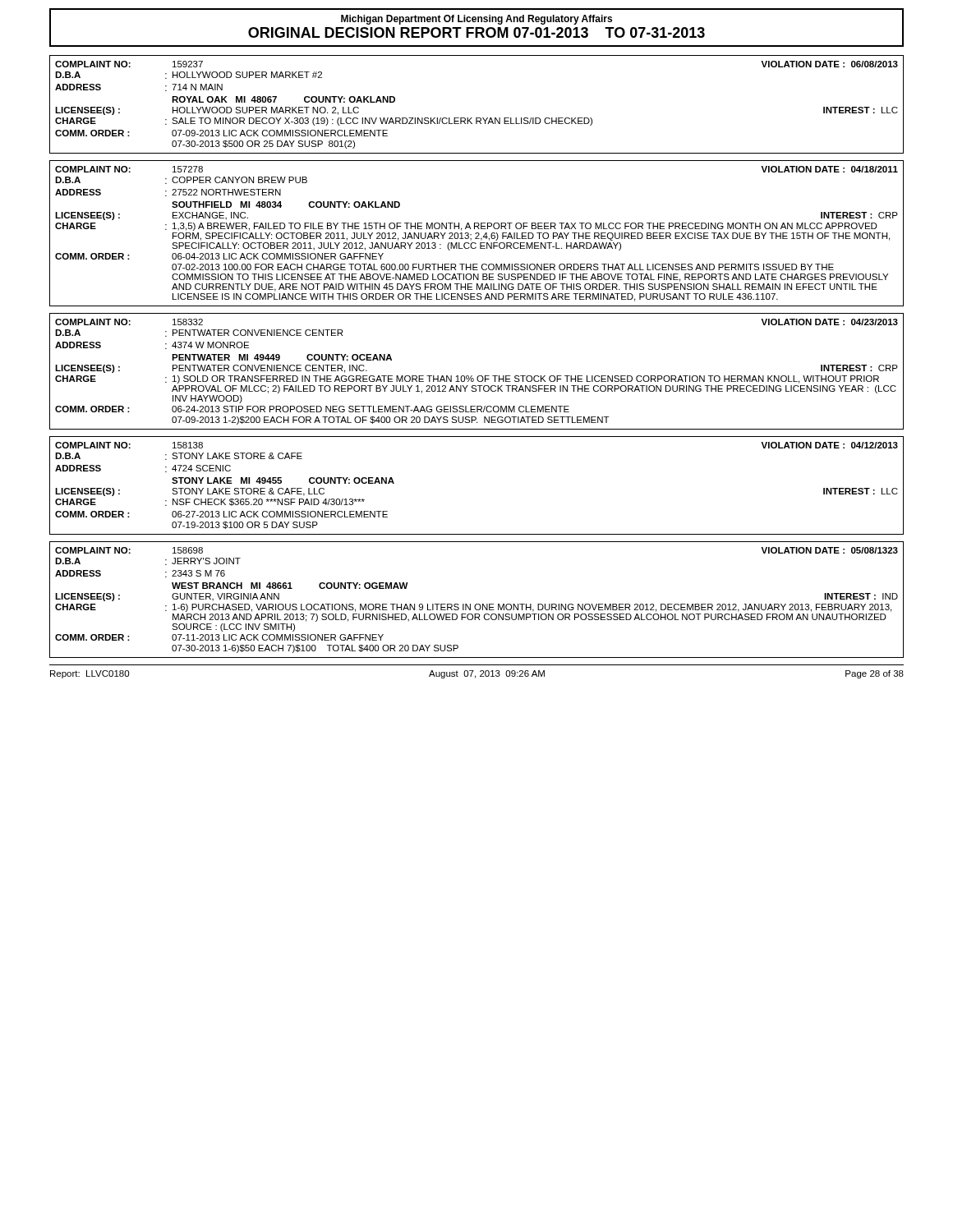
Task: Locate the table with the text "COMPLAINT NO: 158138 VIOLATION DATE"
Action: click(476, 485)
